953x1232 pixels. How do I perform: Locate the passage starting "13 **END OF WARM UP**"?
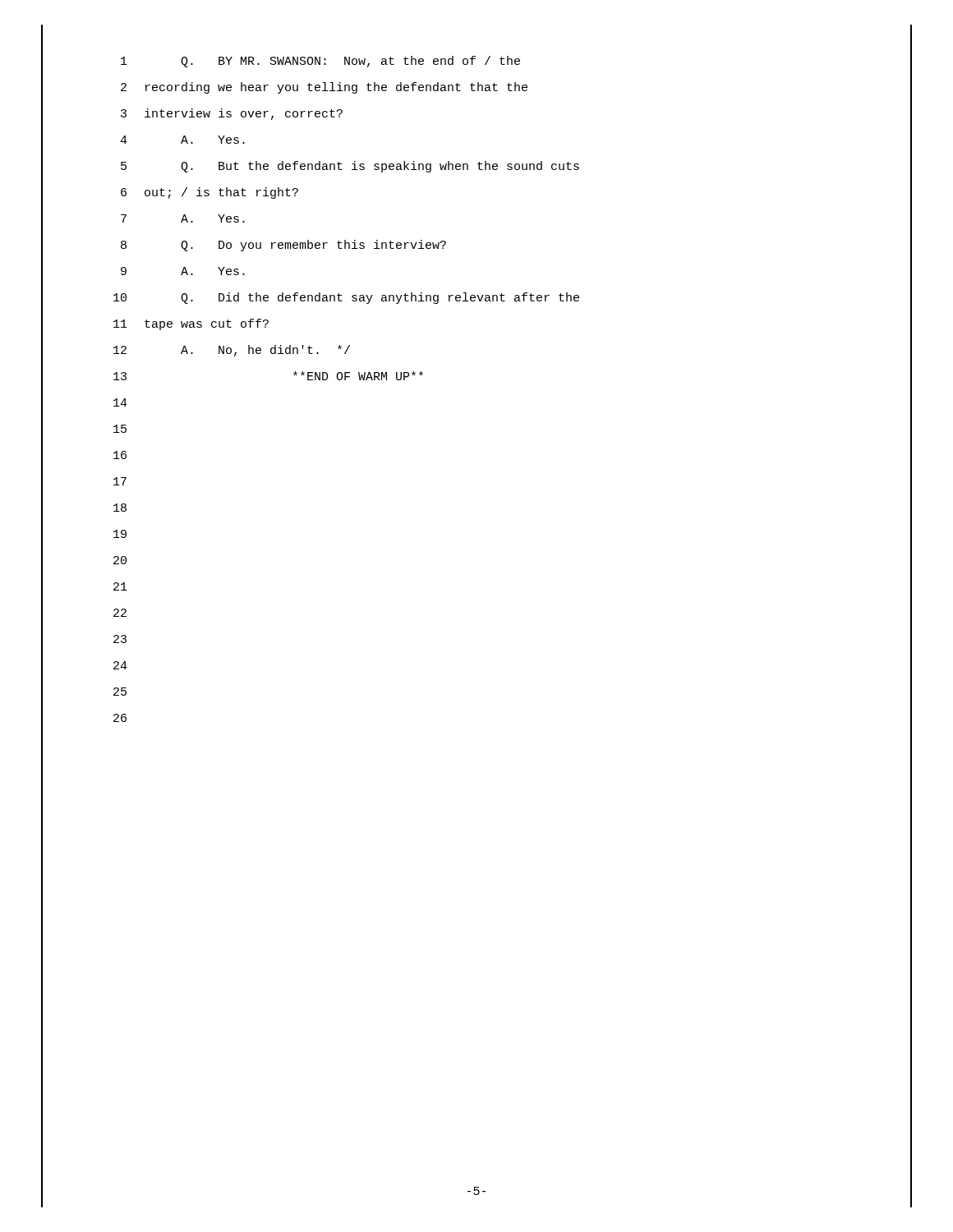(116, 376)
